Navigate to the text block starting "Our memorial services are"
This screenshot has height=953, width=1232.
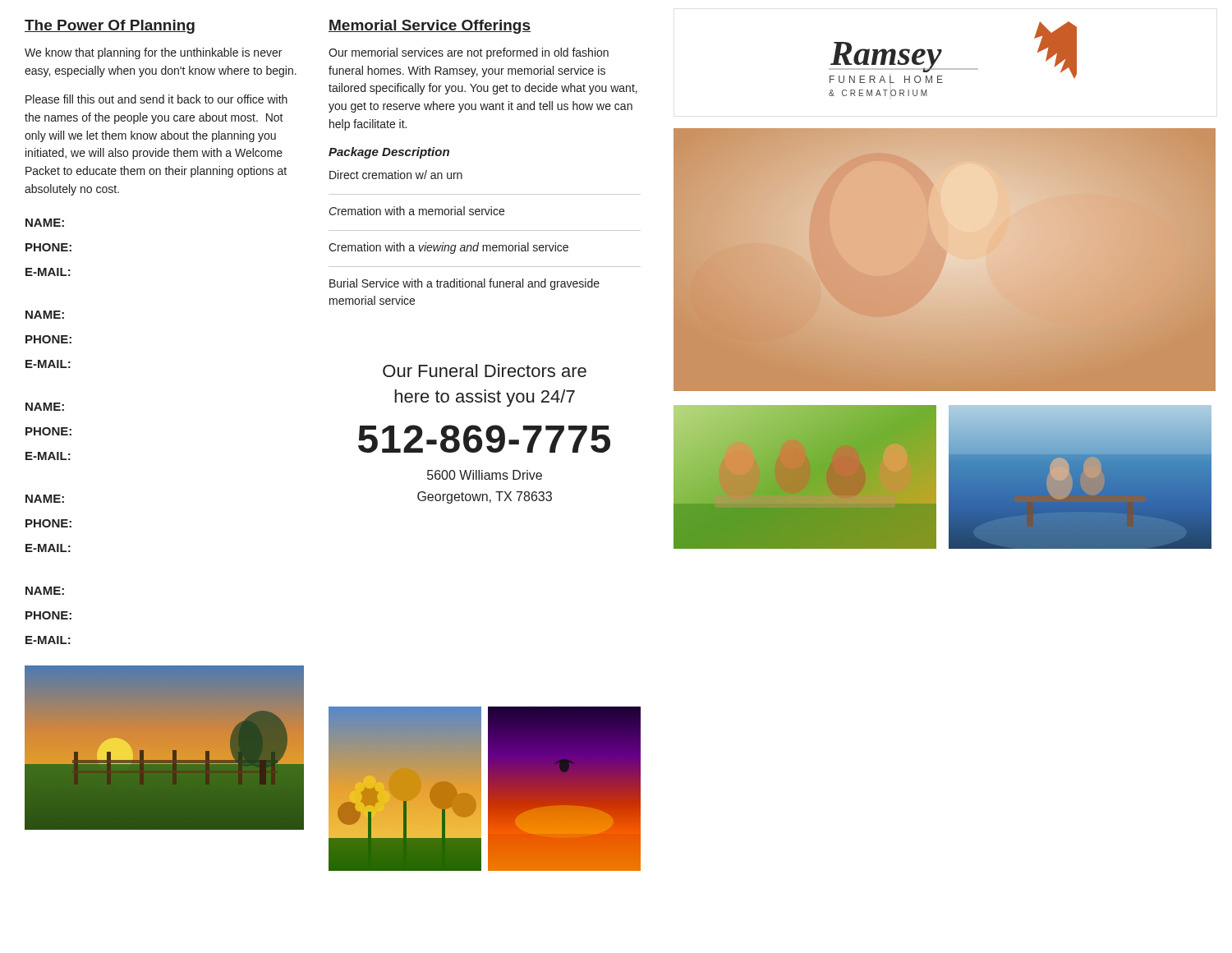click(x=483, y=88)
